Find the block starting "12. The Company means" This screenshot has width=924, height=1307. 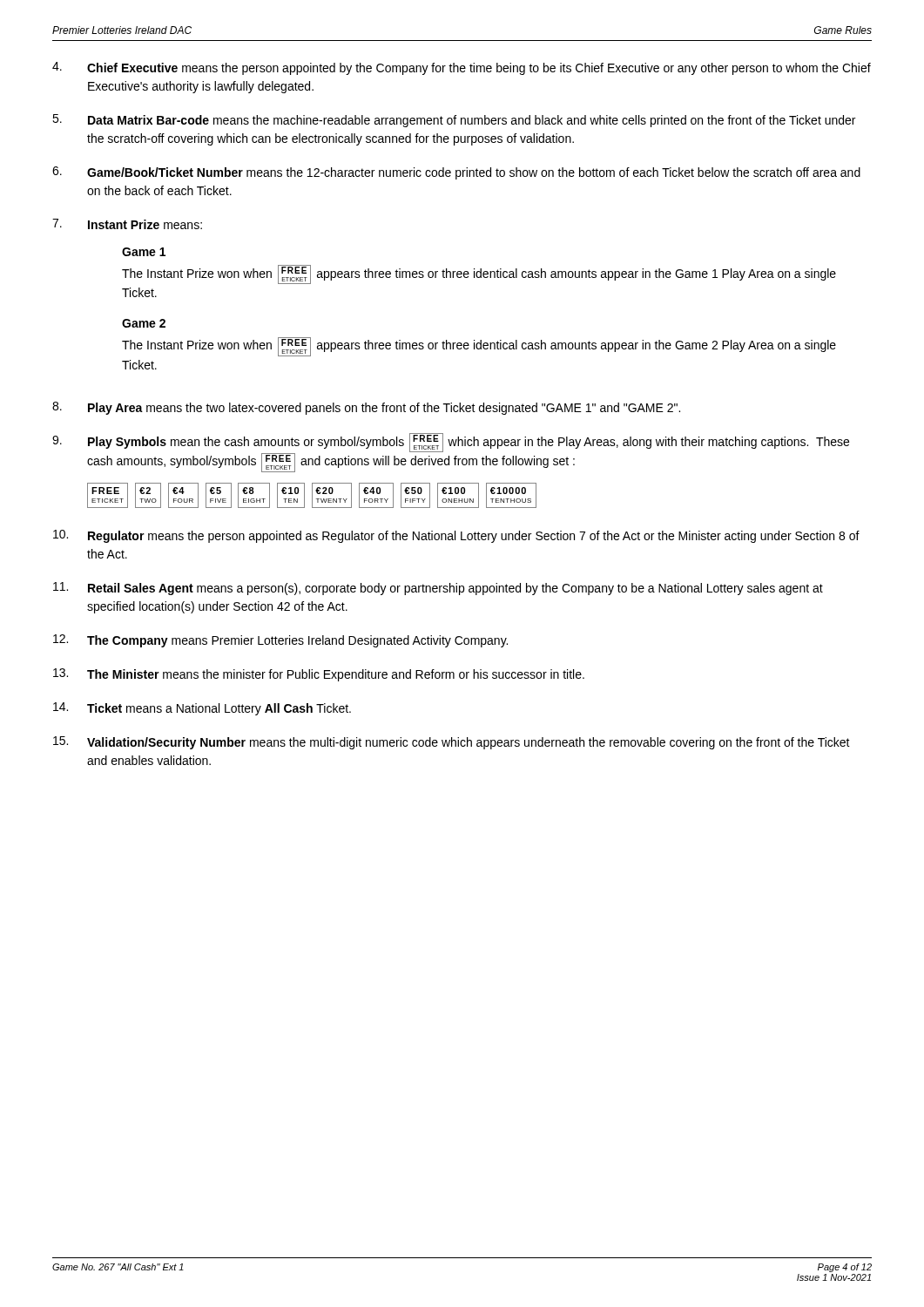[462, 641]
